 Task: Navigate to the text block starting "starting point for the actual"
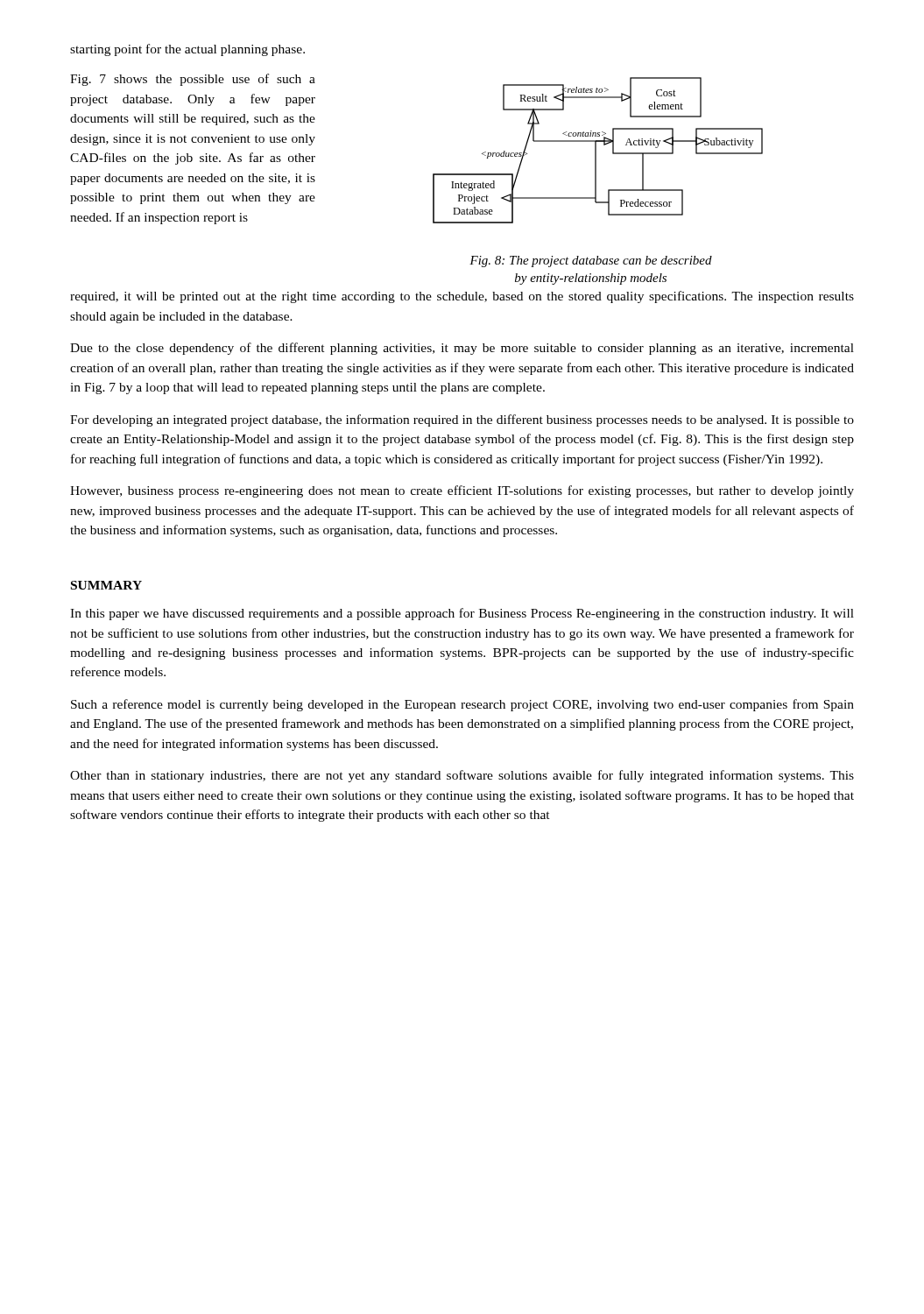(x=188, y=49)
